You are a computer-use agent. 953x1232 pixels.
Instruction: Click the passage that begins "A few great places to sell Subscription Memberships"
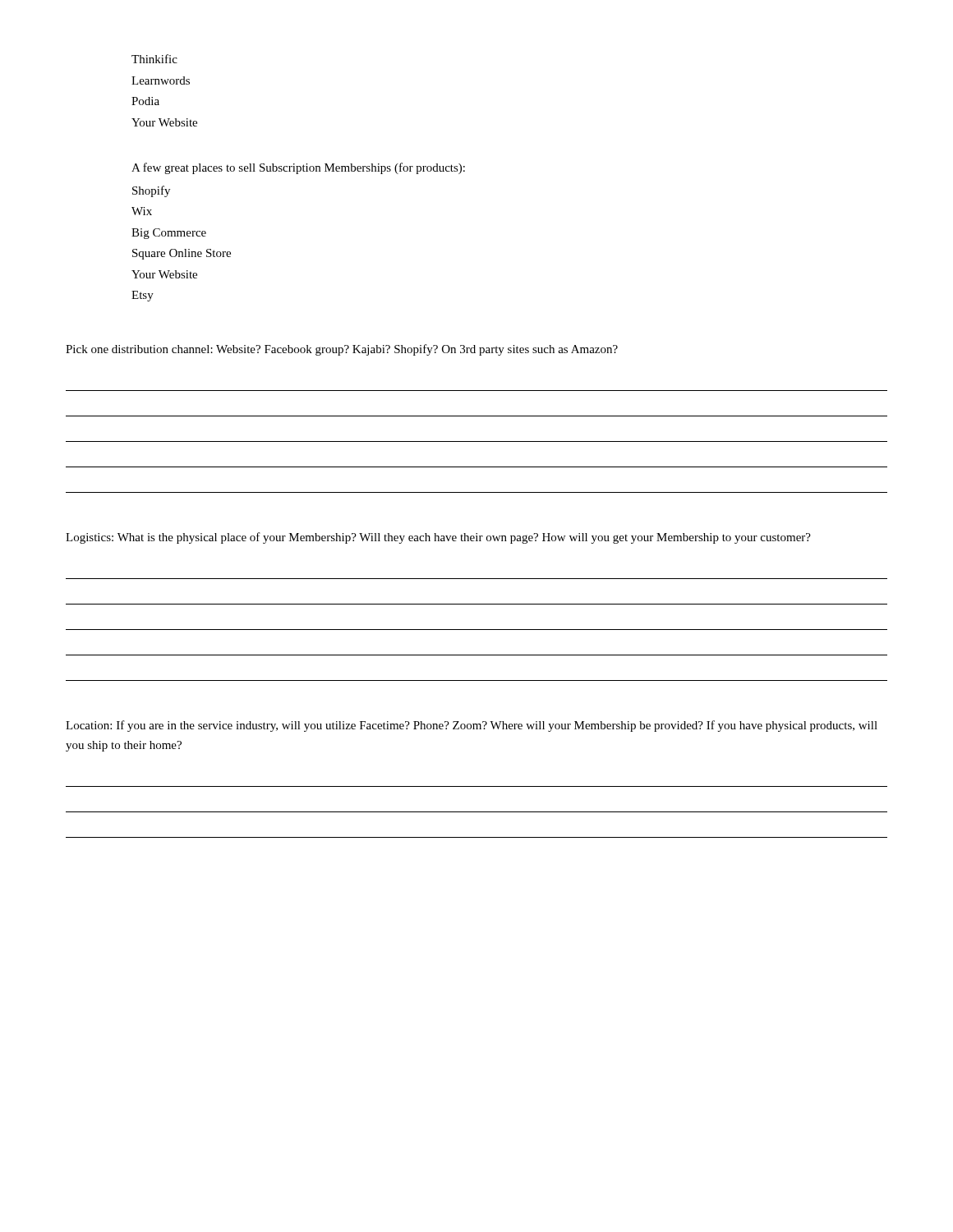point(299,168)
